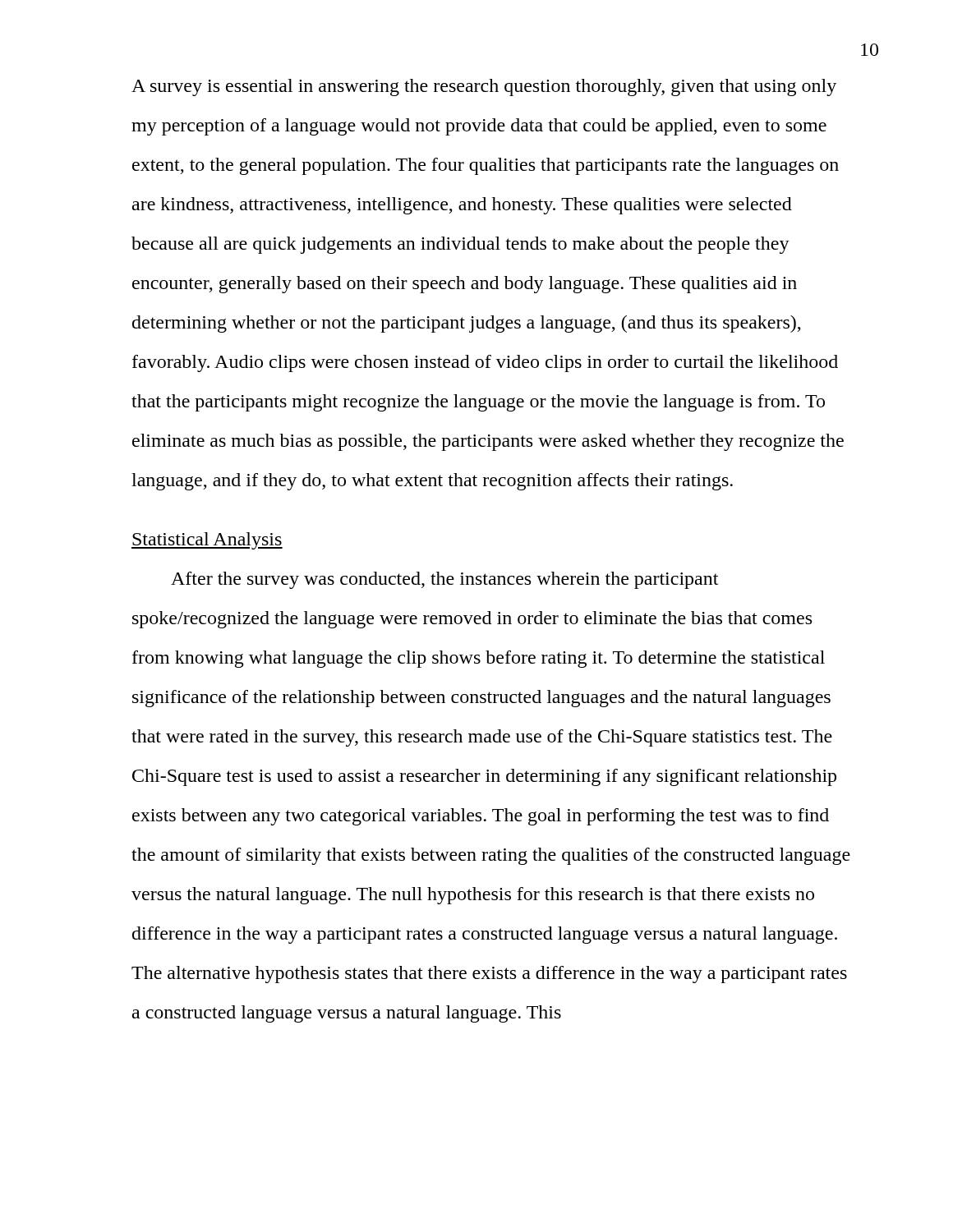This screenshot has height=1232, width=953.
Task: Where is the passage that starts "After the survey was conducted, the"?
Action: (444, 580)
